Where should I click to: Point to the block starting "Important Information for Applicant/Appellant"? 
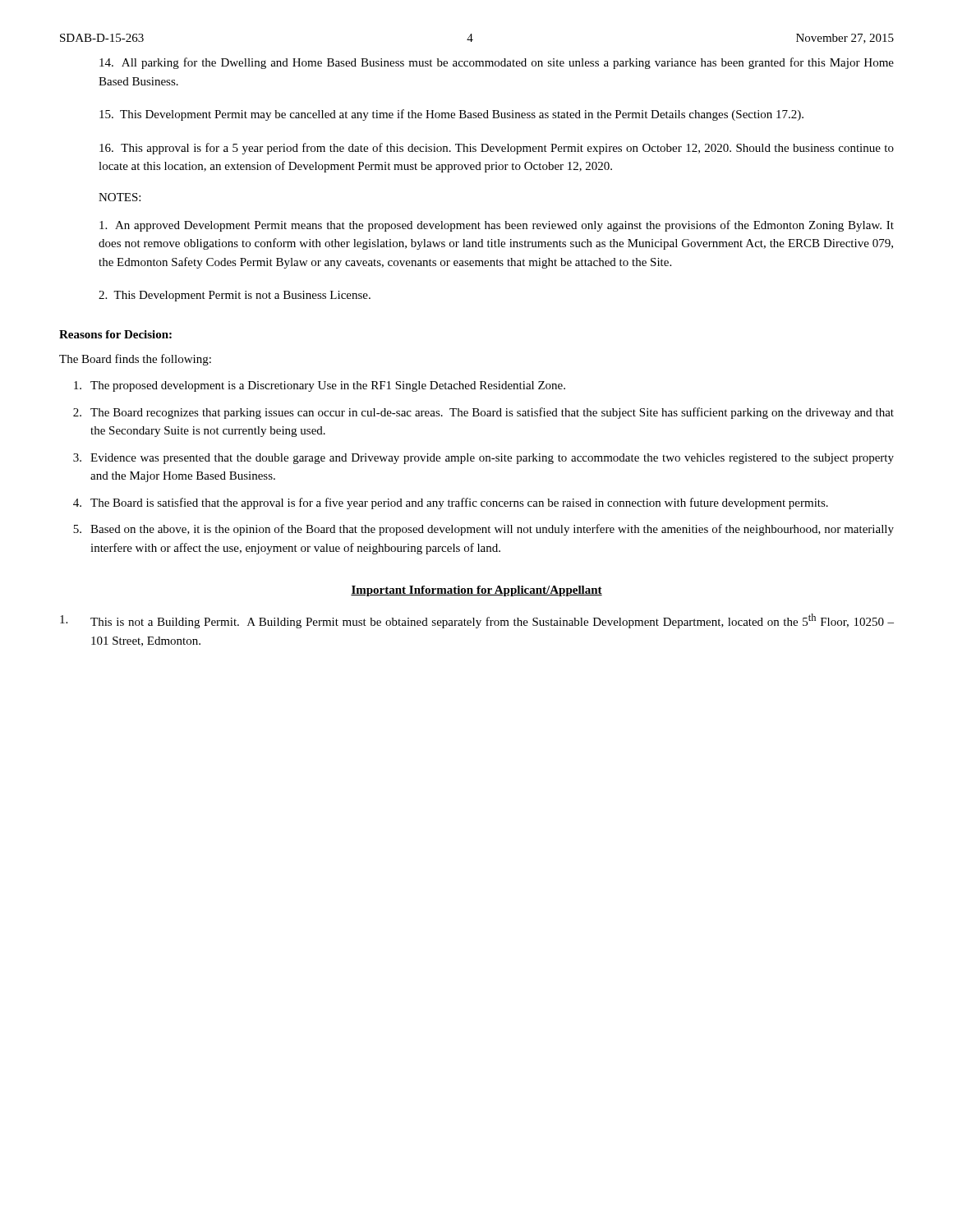pos(476,590)
